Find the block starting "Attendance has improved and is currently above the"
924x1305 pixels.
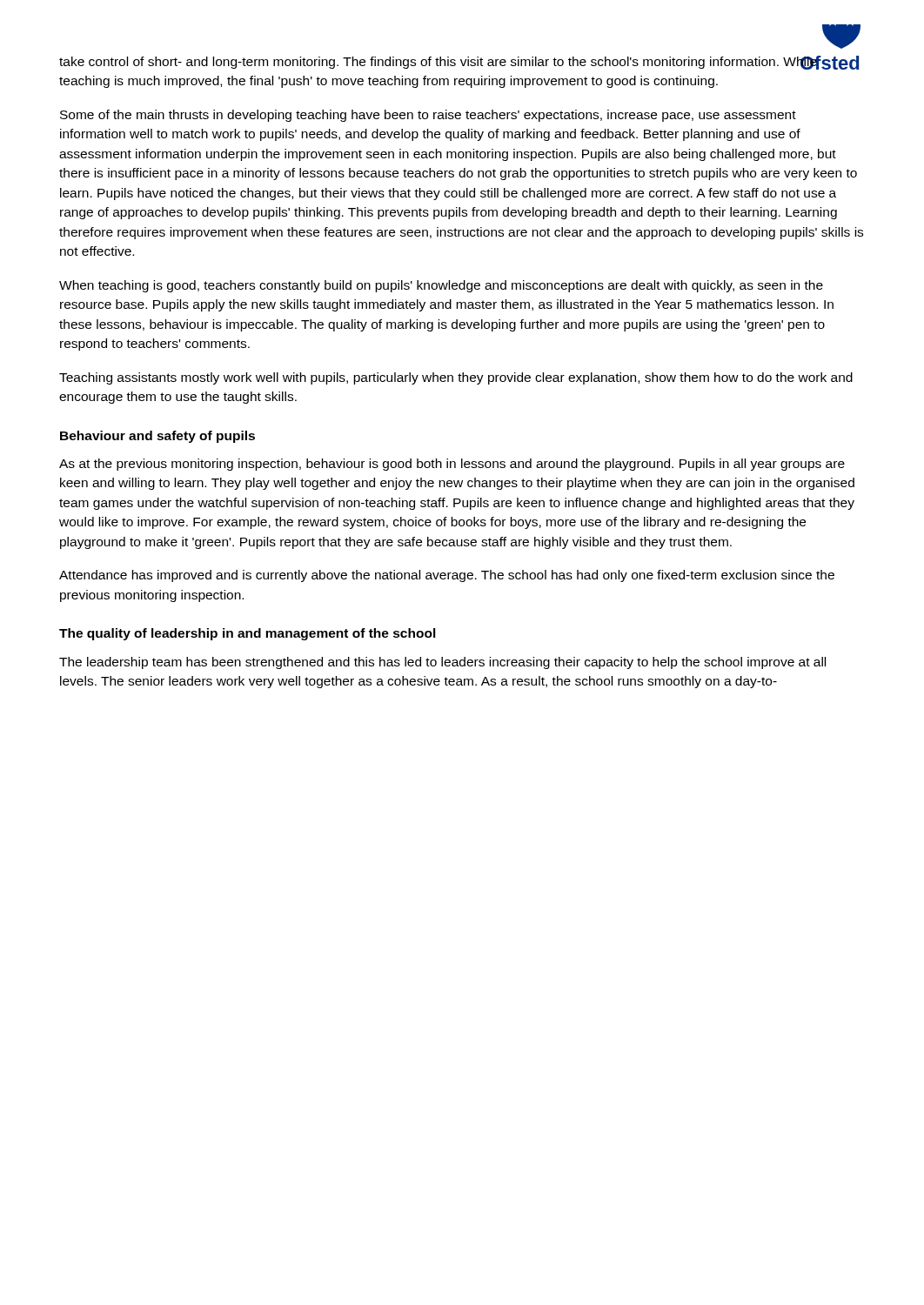(462, 585)
